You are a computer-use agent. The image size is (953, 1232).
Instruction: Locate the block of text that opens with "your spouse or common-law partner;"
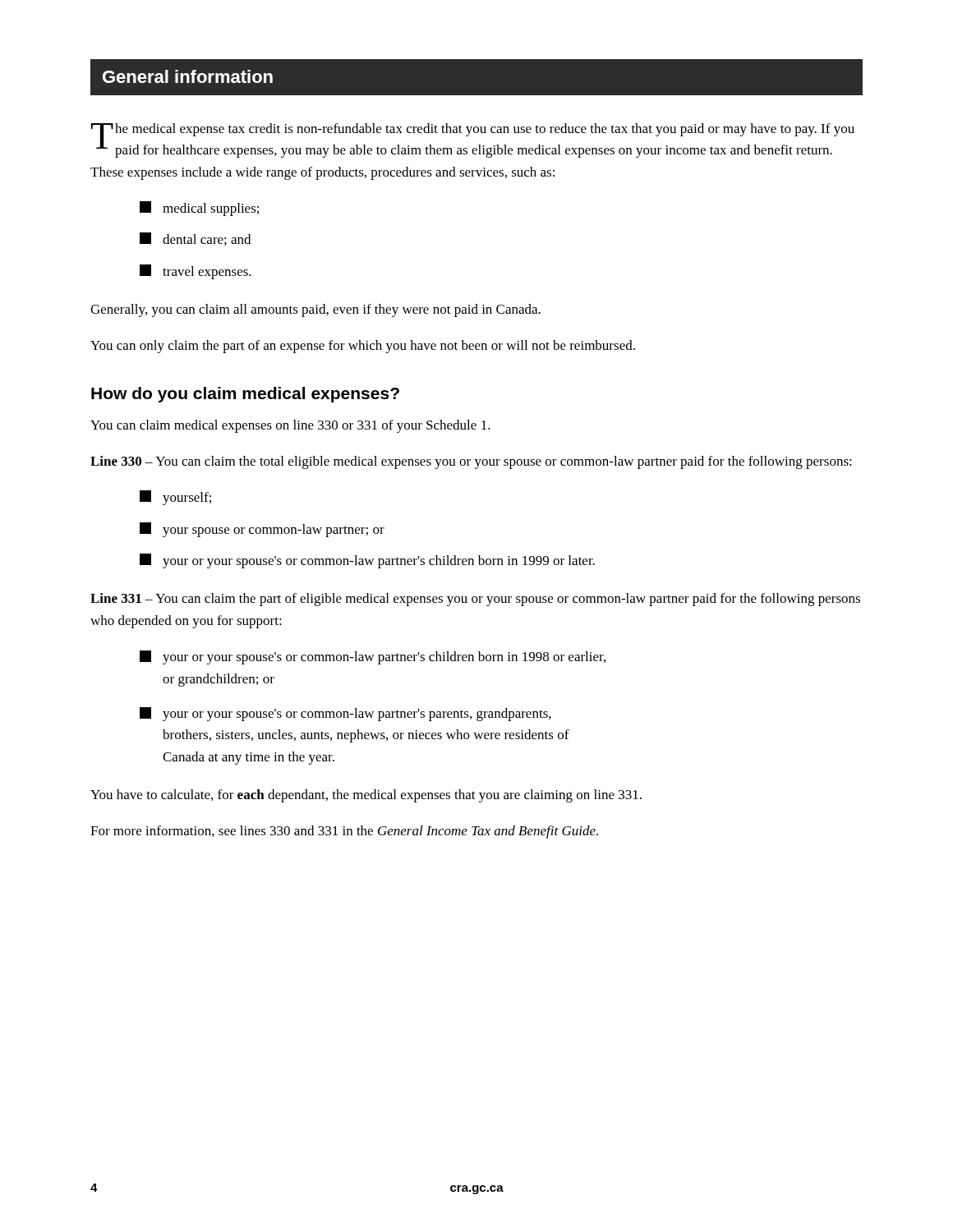click(x=262, y=530)
